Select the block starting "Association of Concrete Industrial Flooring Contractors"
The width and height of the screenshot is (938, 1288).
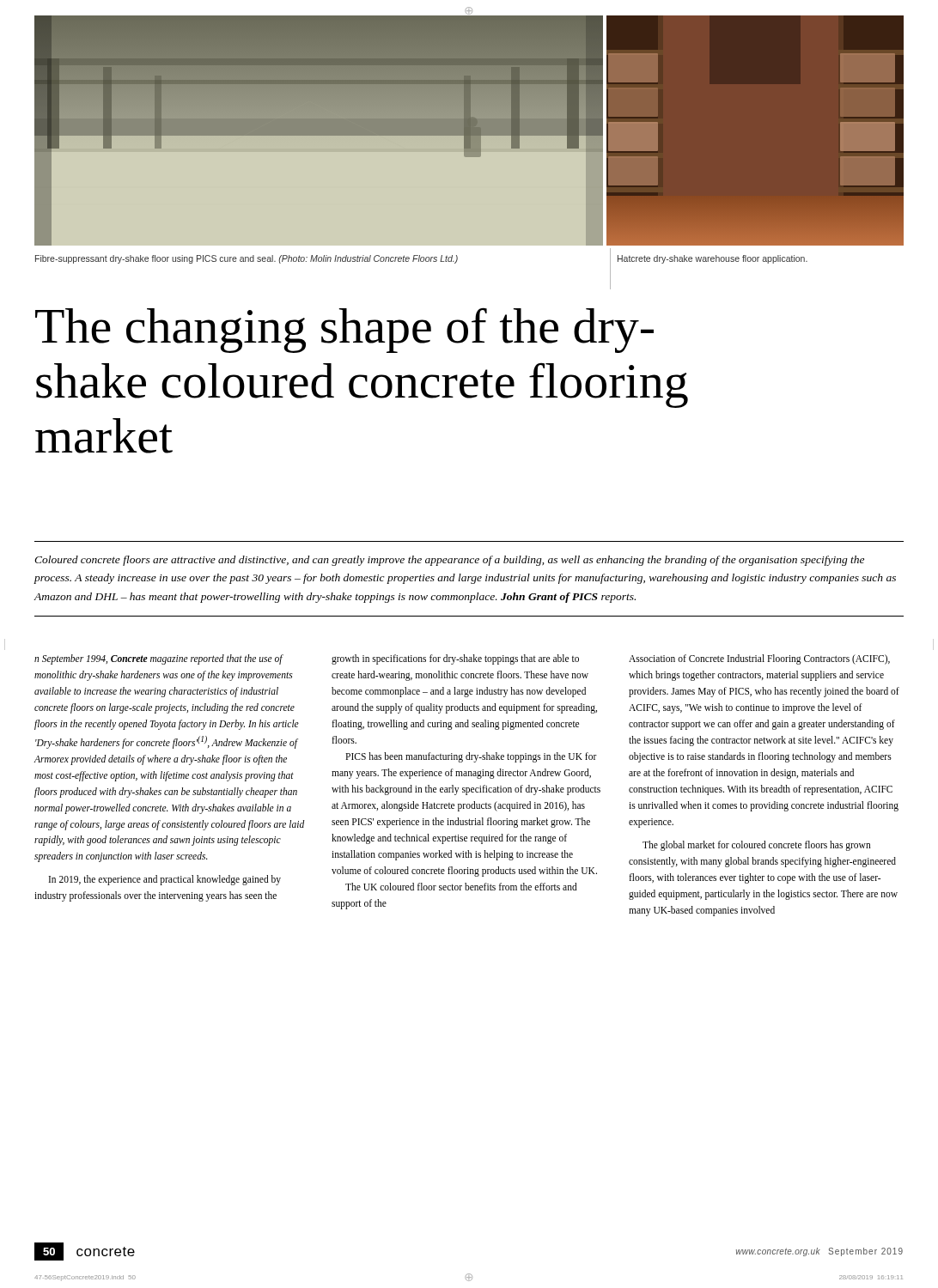765,785
